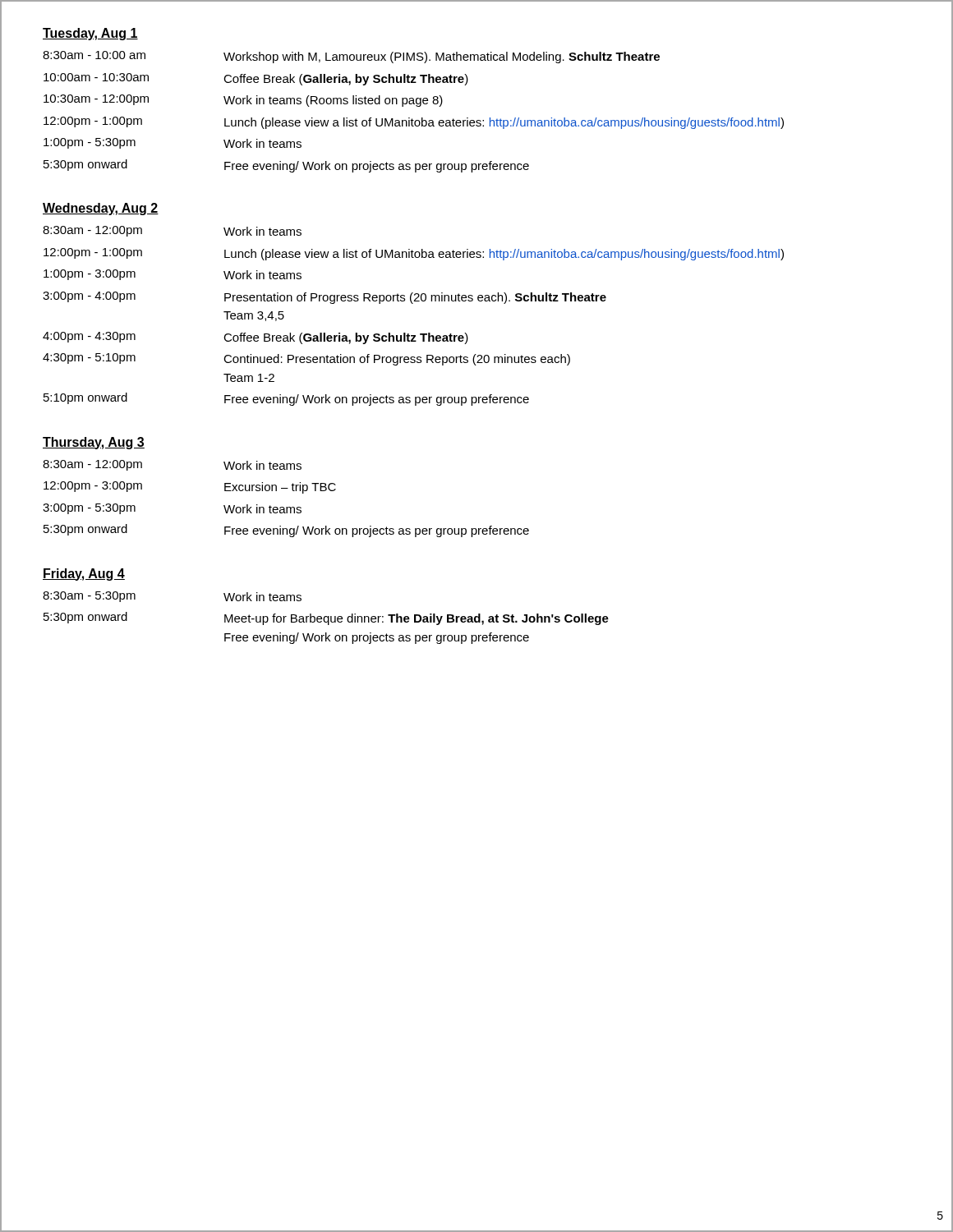Navigate to the region starting "8:30am - 10:00 am Workshop"
Screen dimensions: 1232x953
pos(476,57)
